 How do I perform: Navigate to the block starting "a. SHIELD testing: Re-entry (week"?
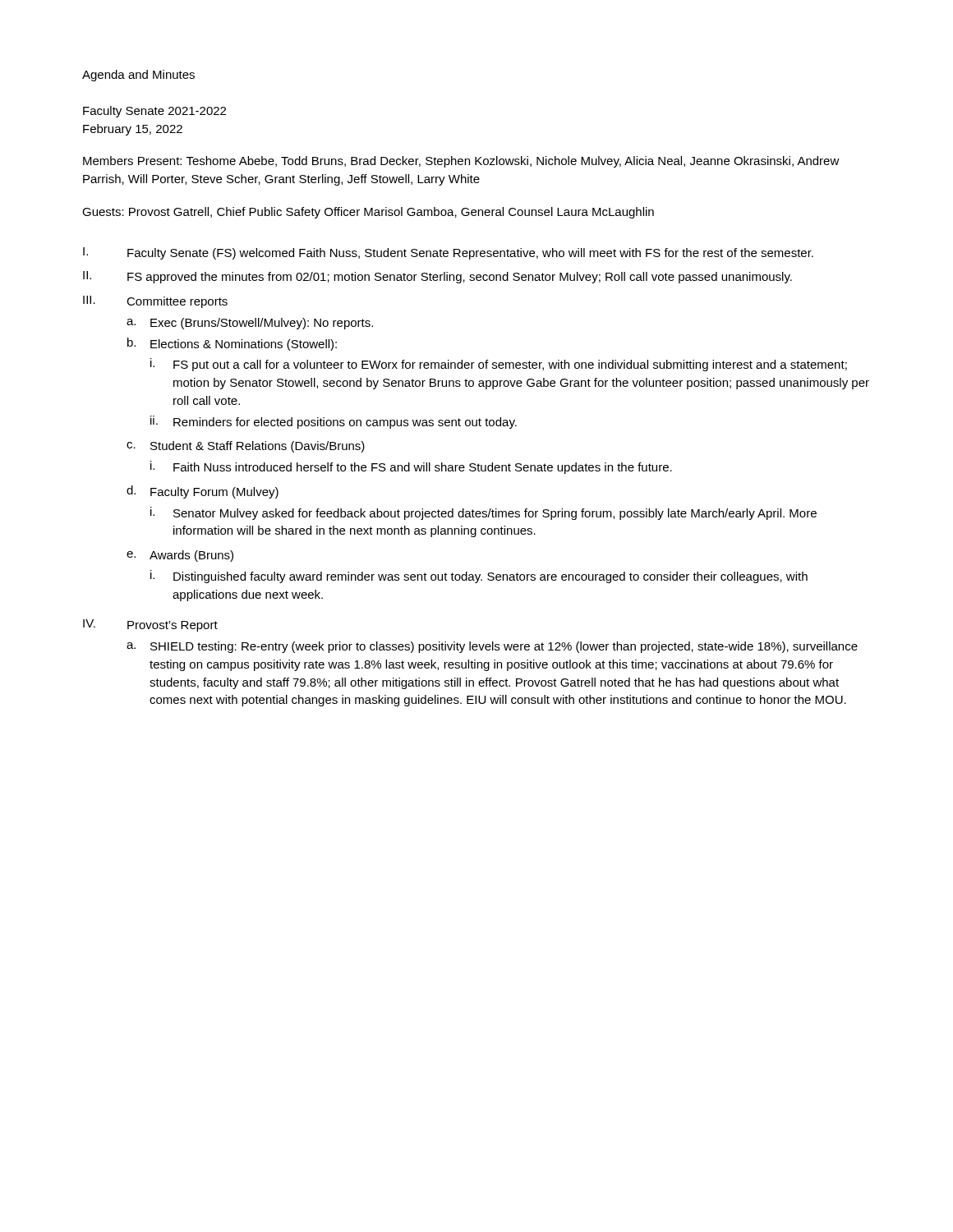(x=499, y=673)
